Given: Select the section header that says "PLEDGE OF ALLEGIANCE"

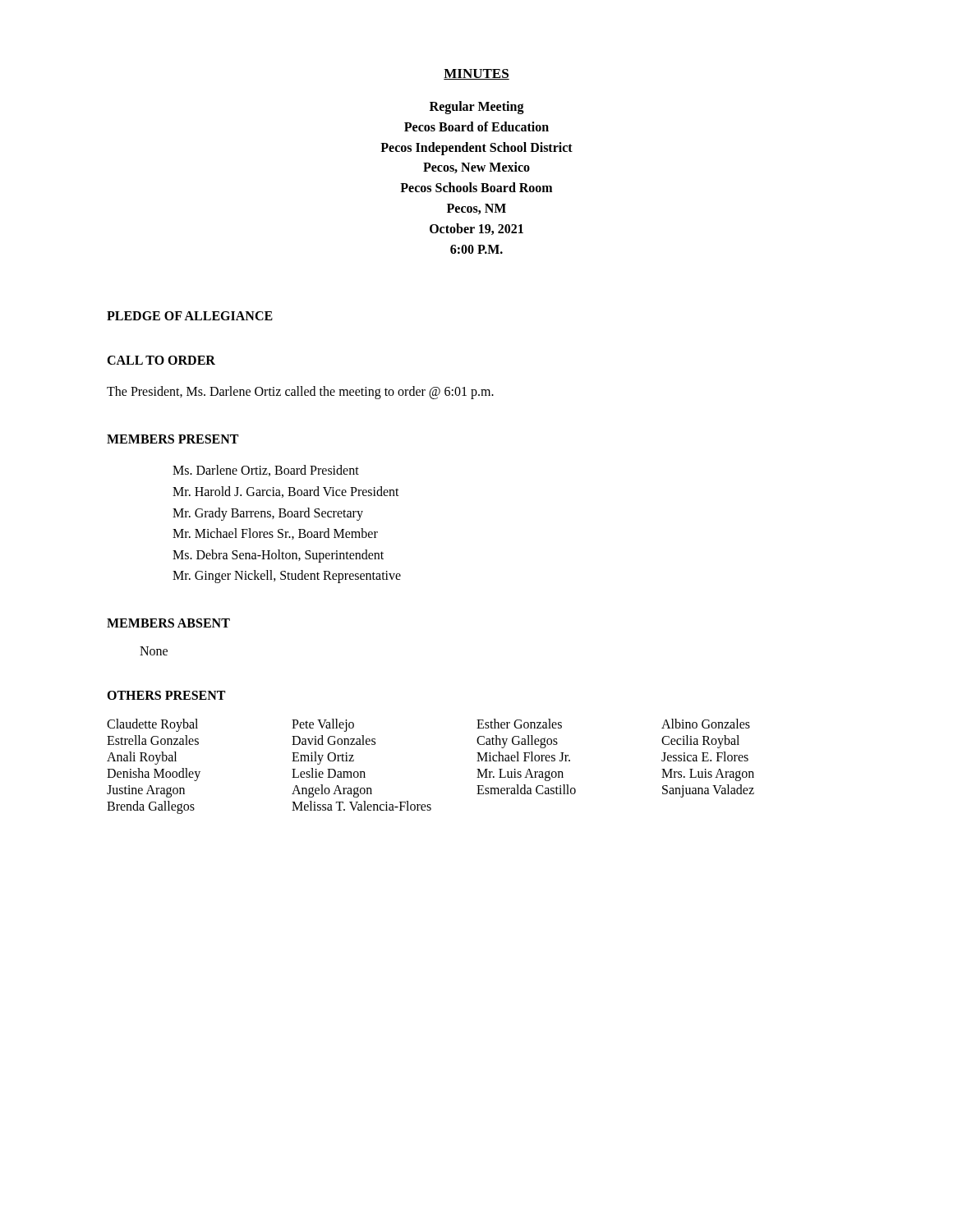Looking at the screenshot, I should tap(190, 316).
